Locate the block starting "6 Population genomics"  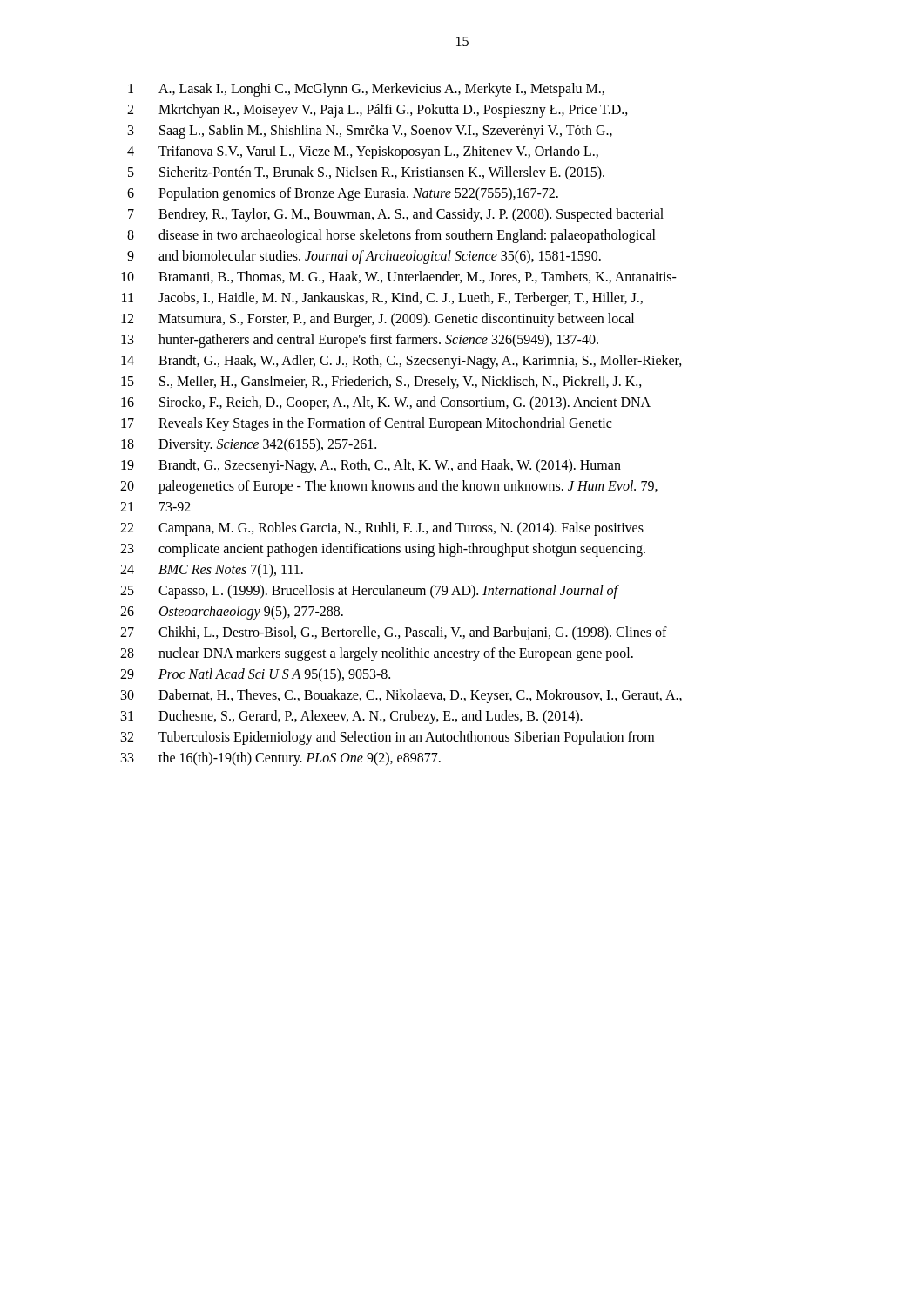tap(471, 193)
